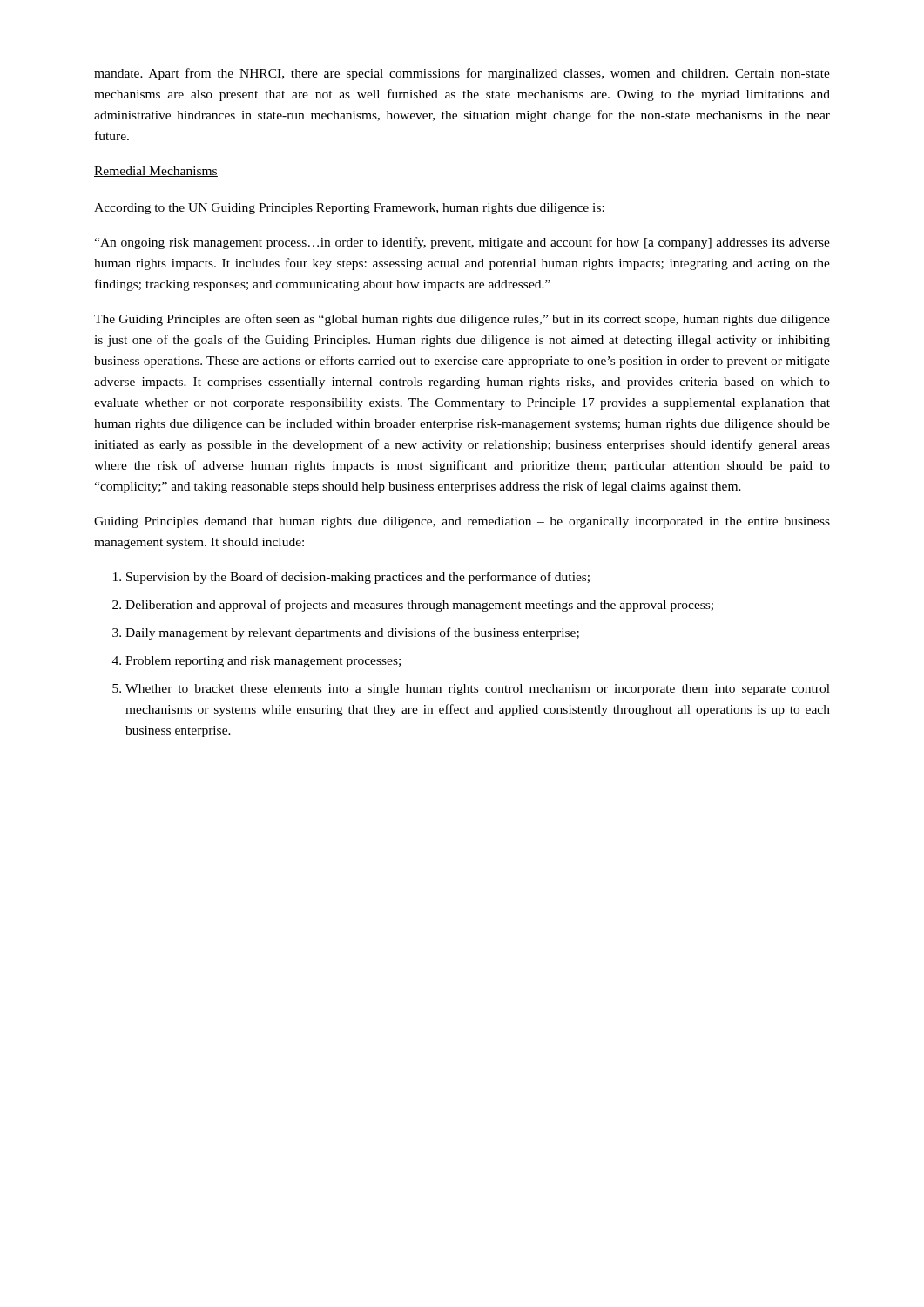Where is the passage that starts "Problem reporting and"?
This screenshot has height=1307, width=924.
pos(264,660)
